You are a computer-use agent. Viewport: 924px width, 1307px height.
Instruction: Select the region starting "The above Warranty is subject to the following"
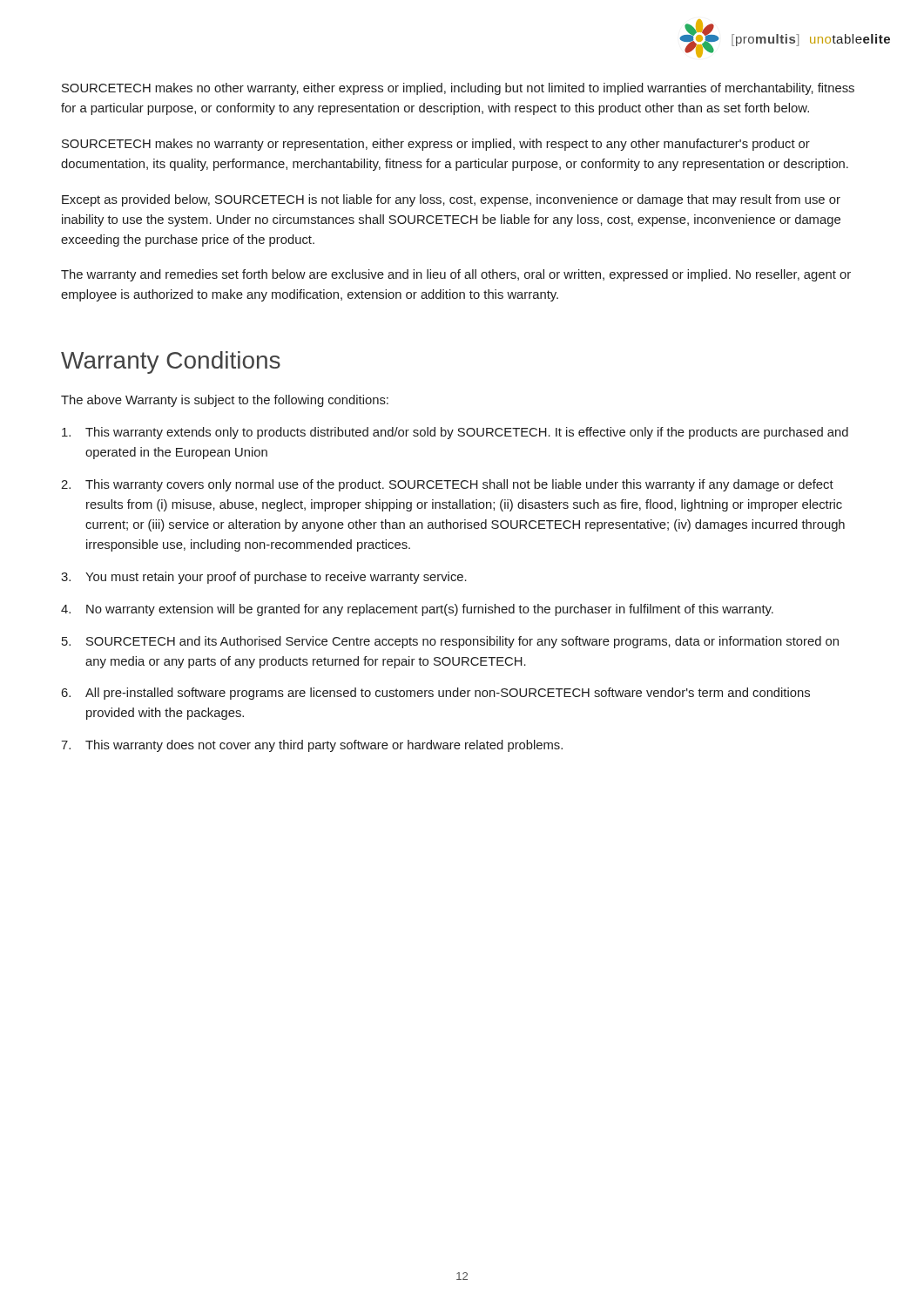point(225,400)
